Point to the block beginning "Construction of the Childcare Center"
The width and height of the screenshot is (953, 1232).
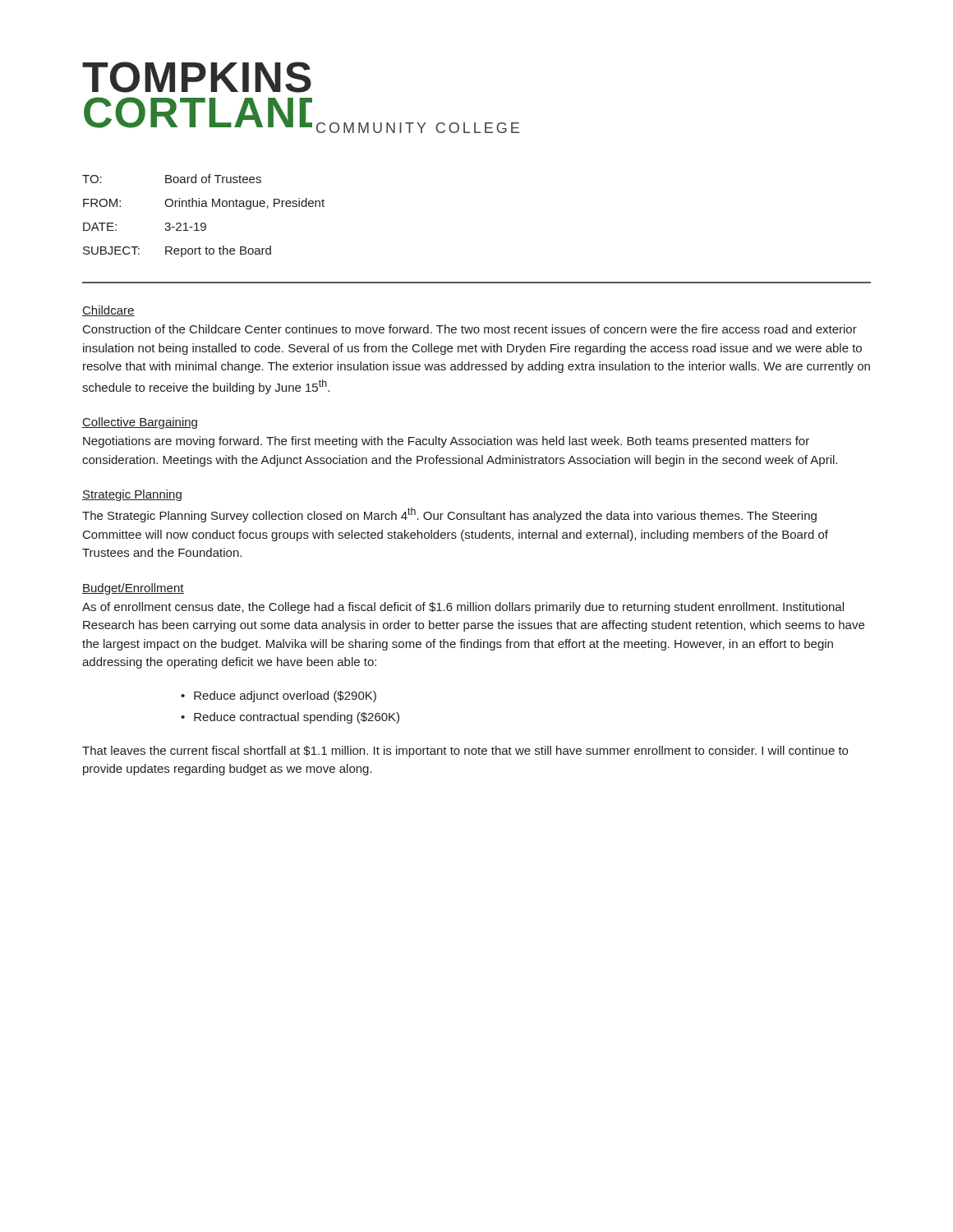coord(476,359)
